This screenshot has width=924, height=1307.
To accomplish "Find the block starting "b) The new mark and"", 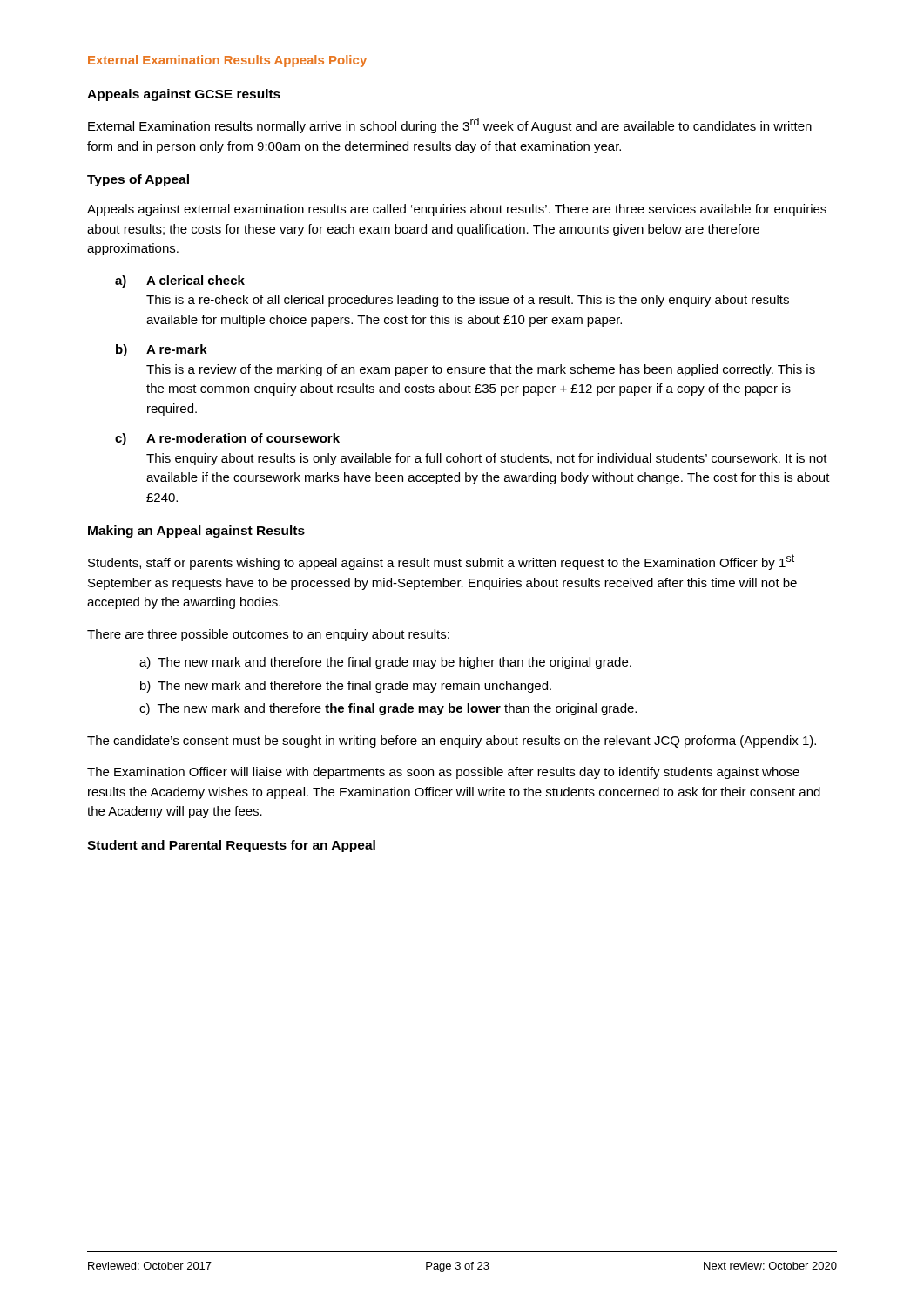I will tap(346, 685).
